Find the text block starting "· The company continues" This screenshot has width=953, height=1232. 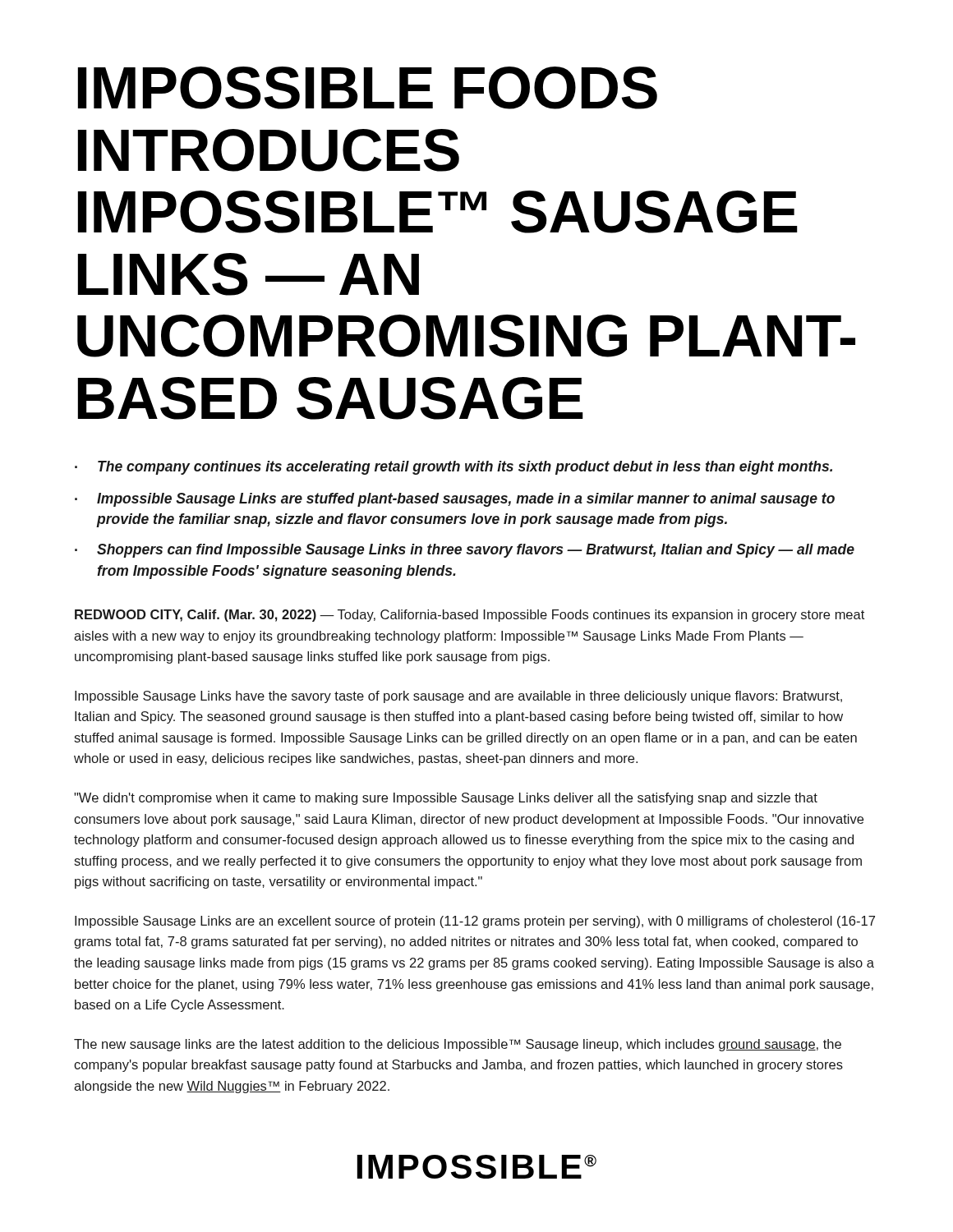click(x=454, y=467)
